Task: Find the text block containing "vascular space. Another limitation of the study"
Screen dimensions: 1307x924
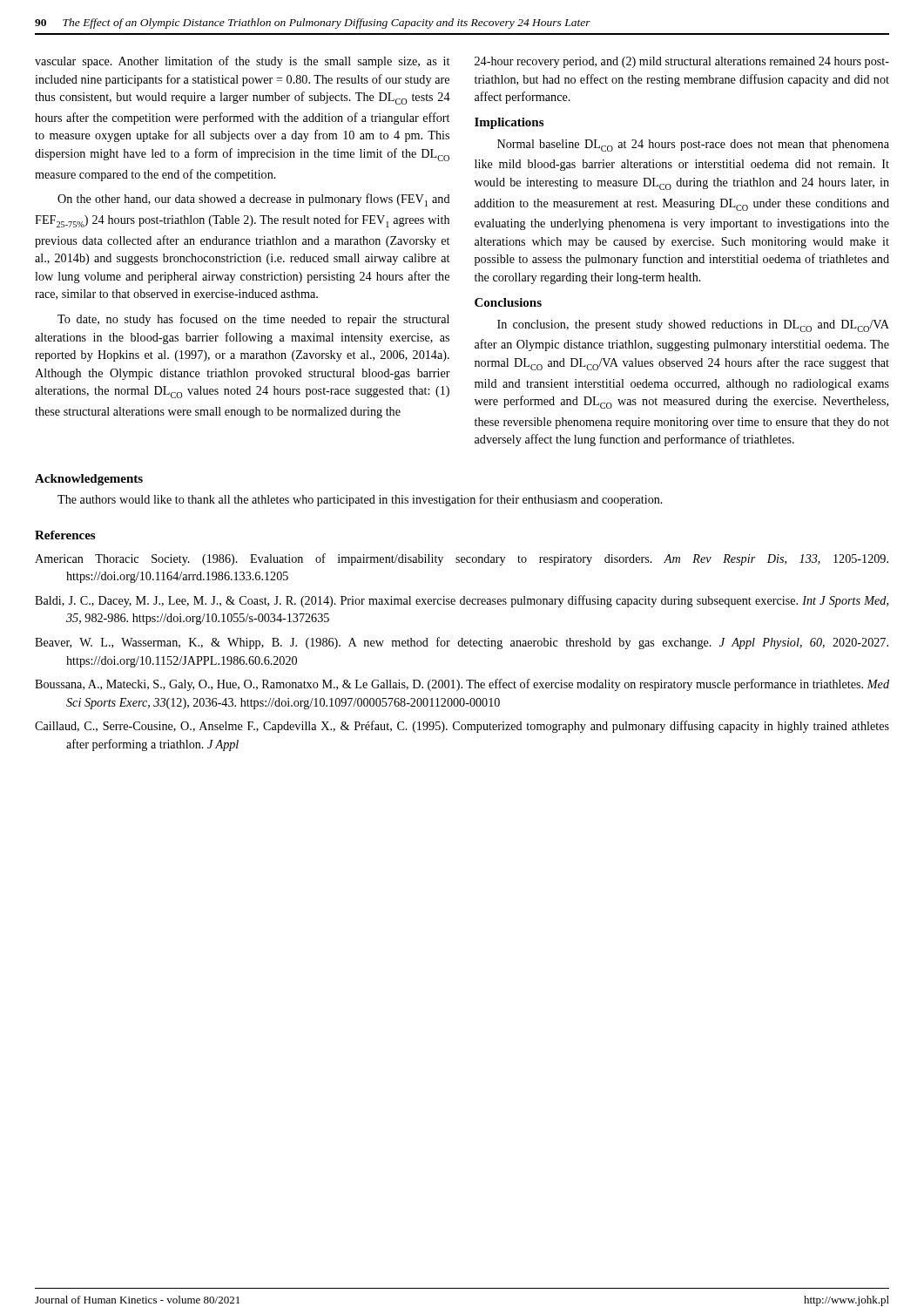Action: pos(242,118)
